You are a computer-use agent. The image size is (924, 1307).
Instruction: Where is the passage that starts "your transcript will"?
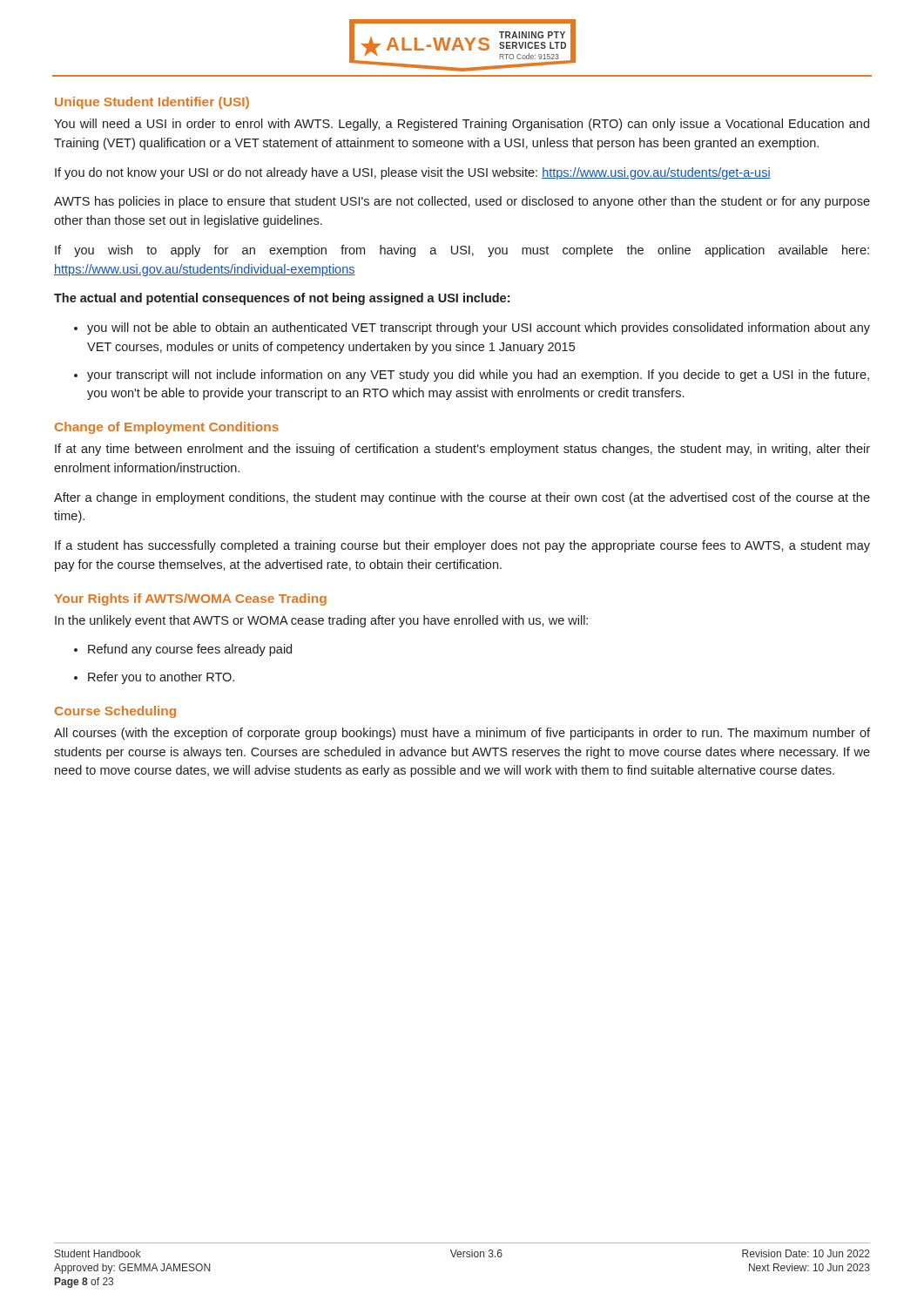pos(479,384)
